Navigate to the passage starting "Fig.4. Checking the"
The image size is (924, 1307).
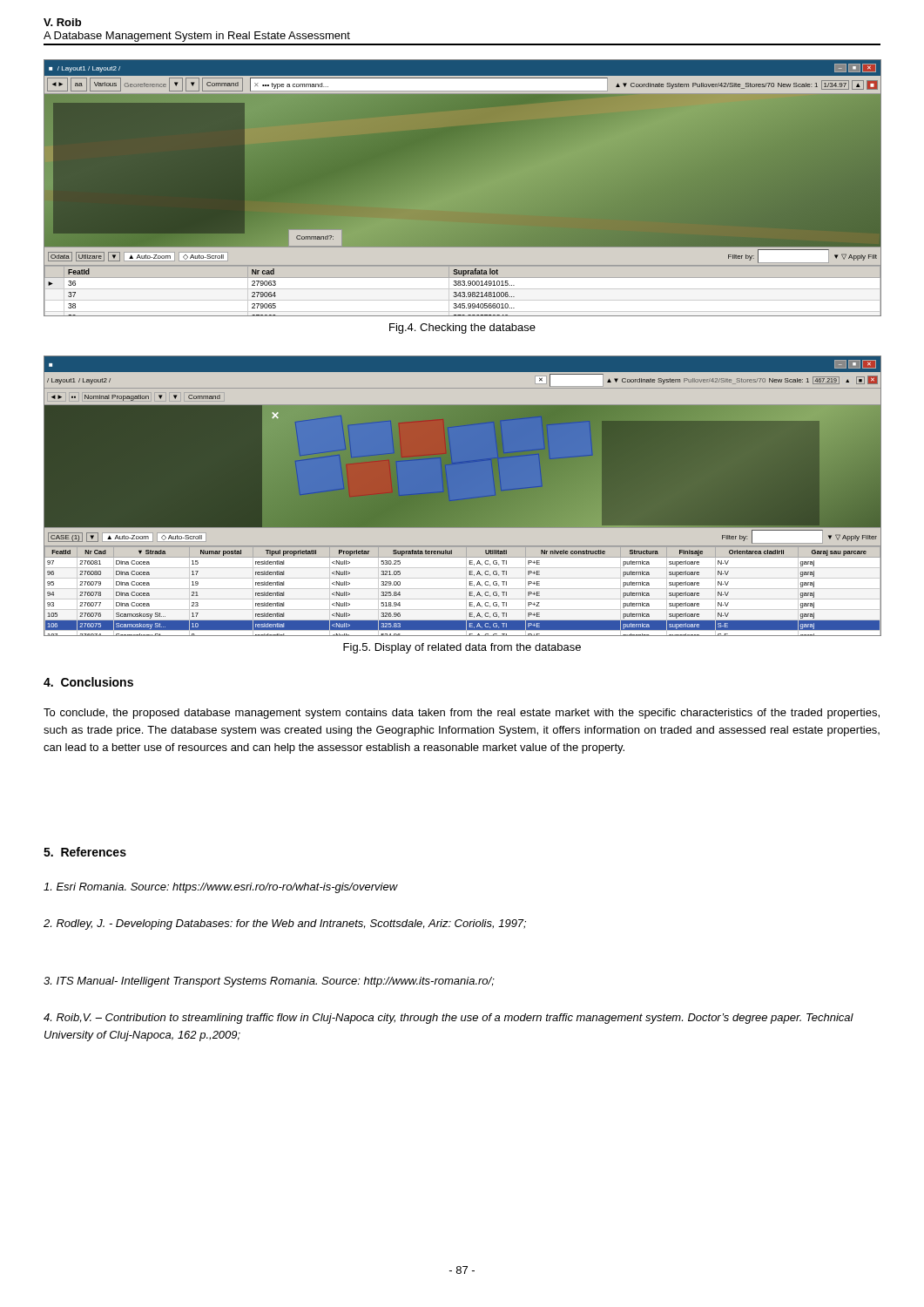(x=462, y=327)
